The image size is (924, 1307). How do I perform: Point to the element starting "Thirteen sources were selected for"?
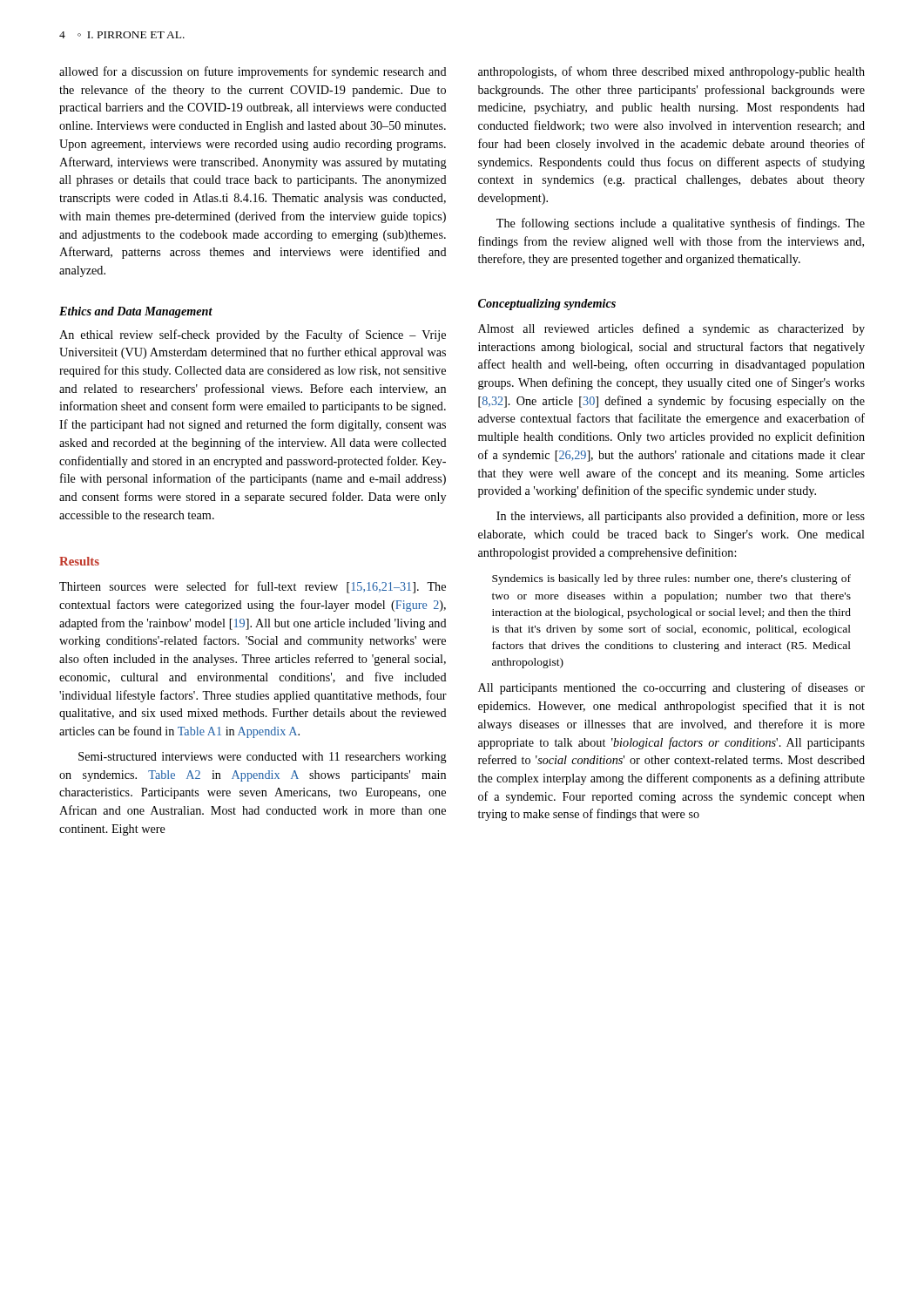(x=253, y=659)
